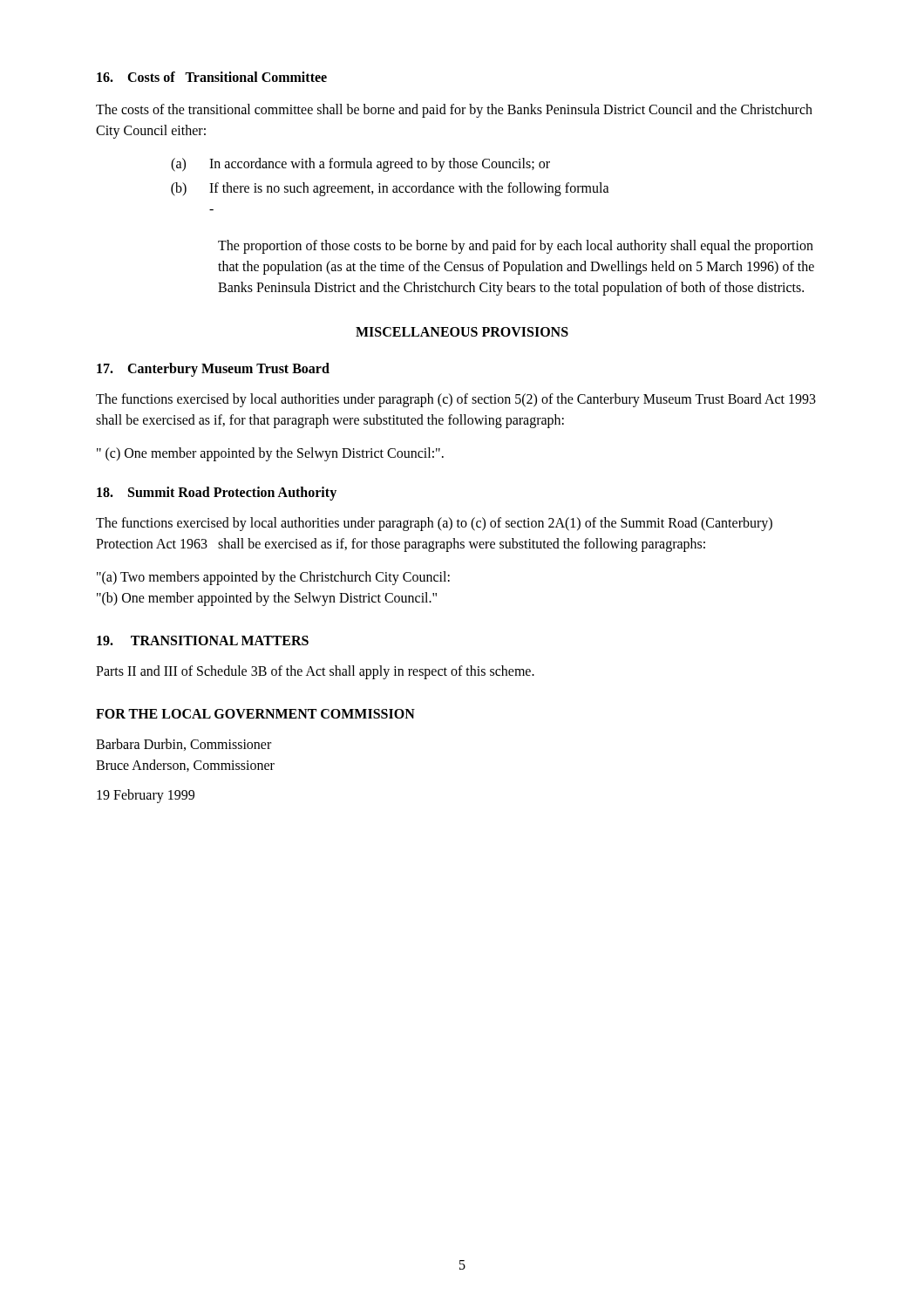The height and width of the screenshot is (1308, 924).
Task: Find the block on this page that starts "Barbara Durbin, Commissioner"
Action: (185, 755)
